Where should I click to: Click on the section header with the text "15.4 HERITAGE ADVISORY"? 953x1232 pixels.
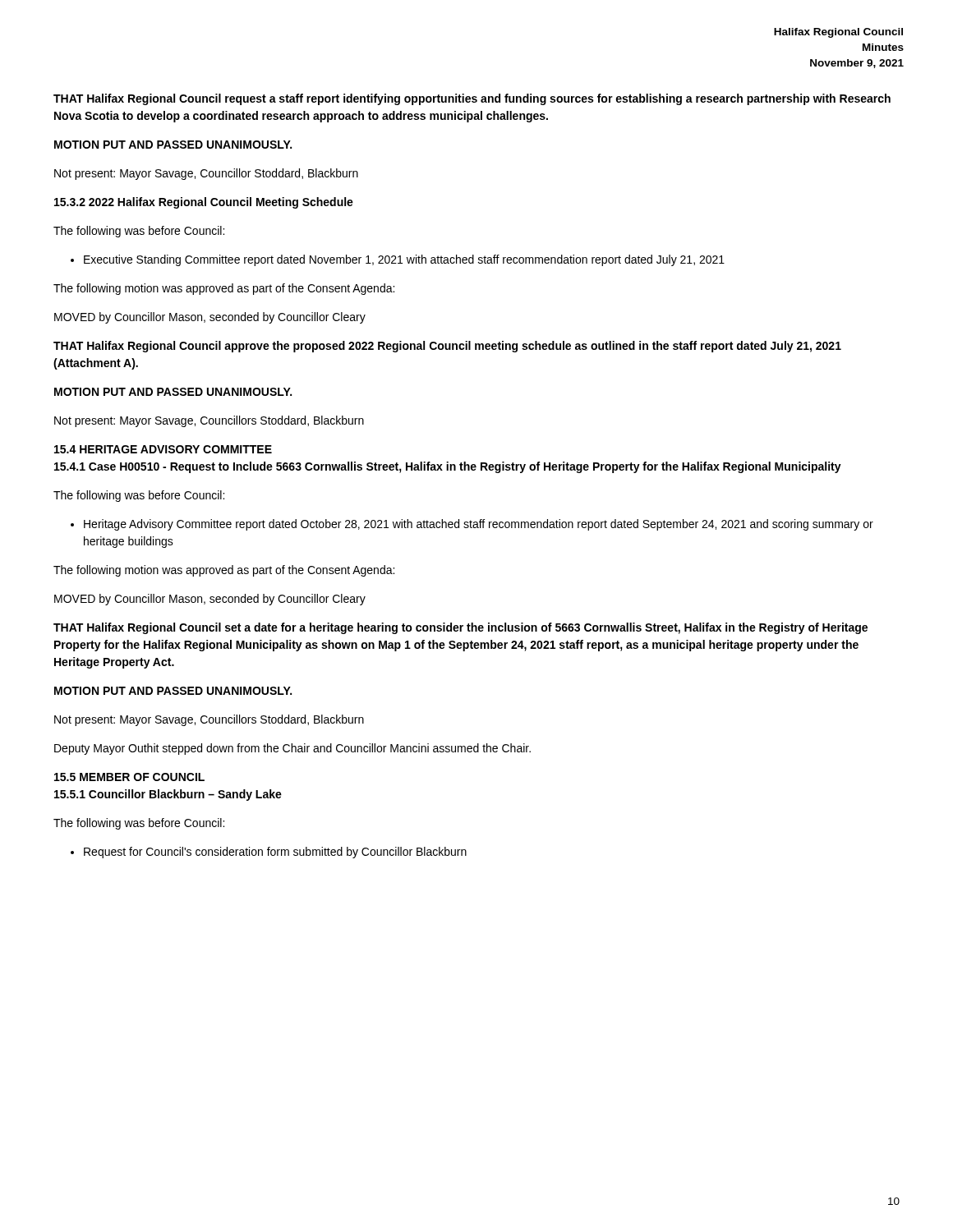point(476,458)
